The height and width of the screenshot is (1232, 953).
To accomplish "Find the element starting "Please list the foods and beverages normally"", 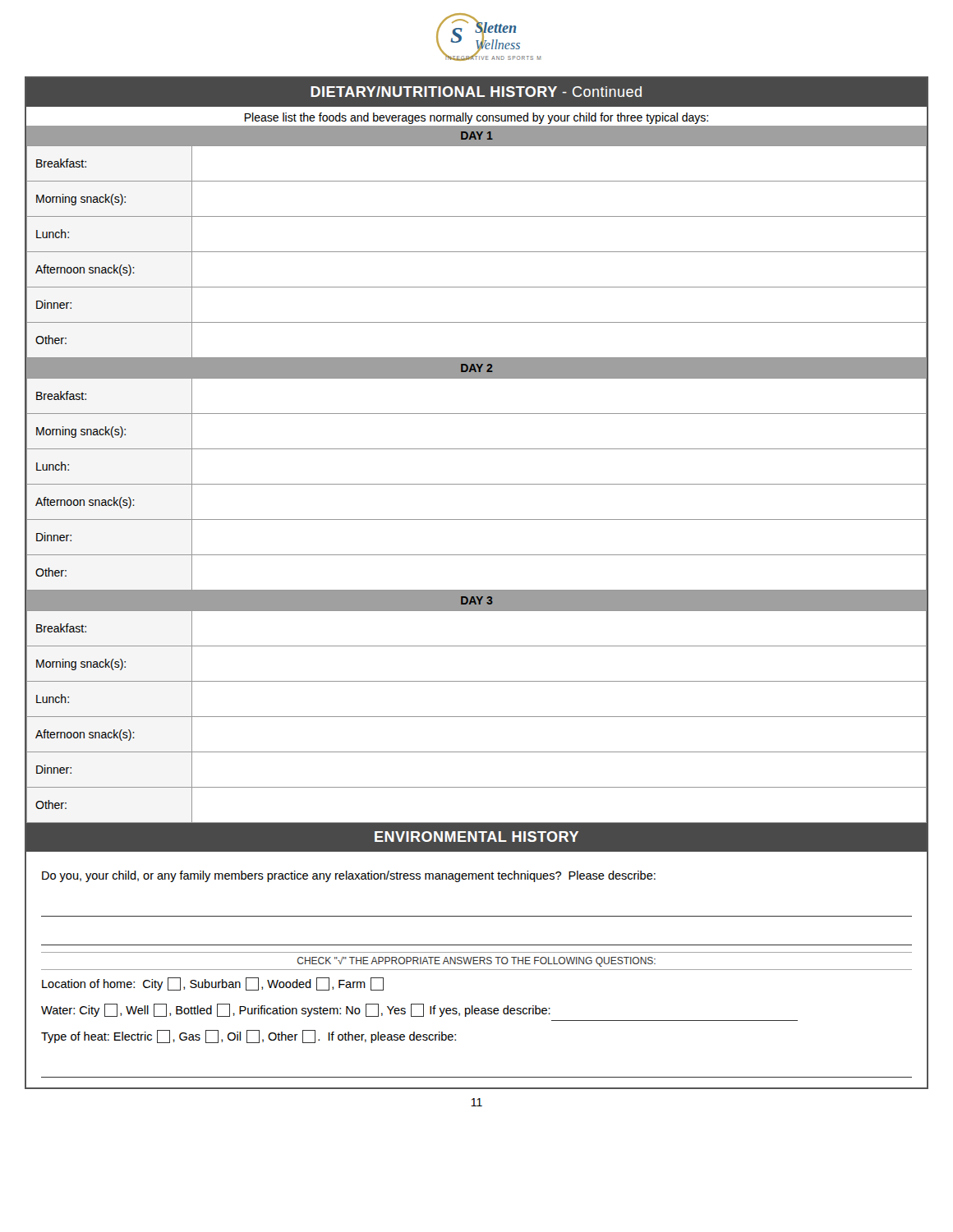I will click(476, 117).
